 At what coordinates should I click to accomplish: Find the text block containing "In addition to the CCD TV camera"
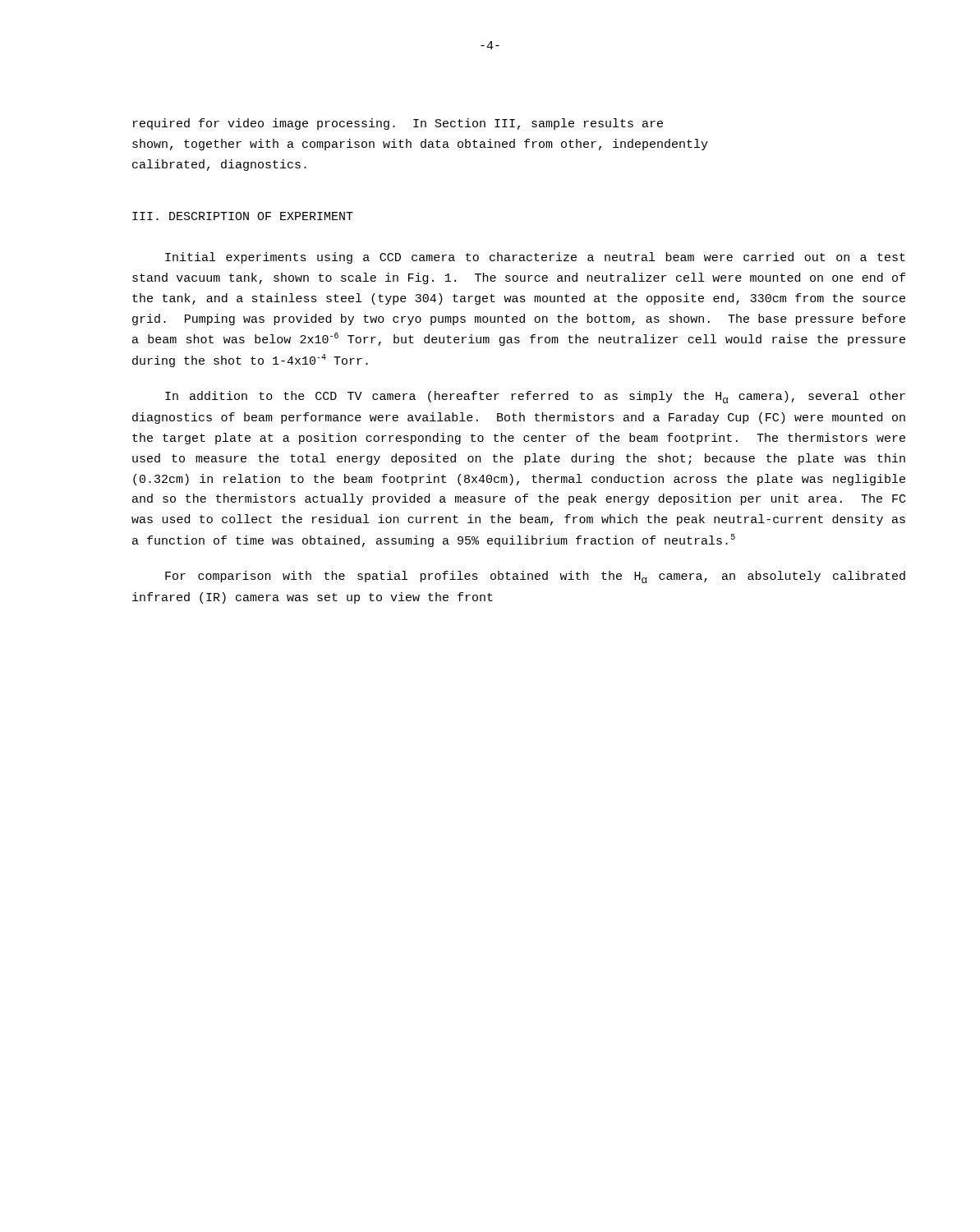[x=519, y=469]
